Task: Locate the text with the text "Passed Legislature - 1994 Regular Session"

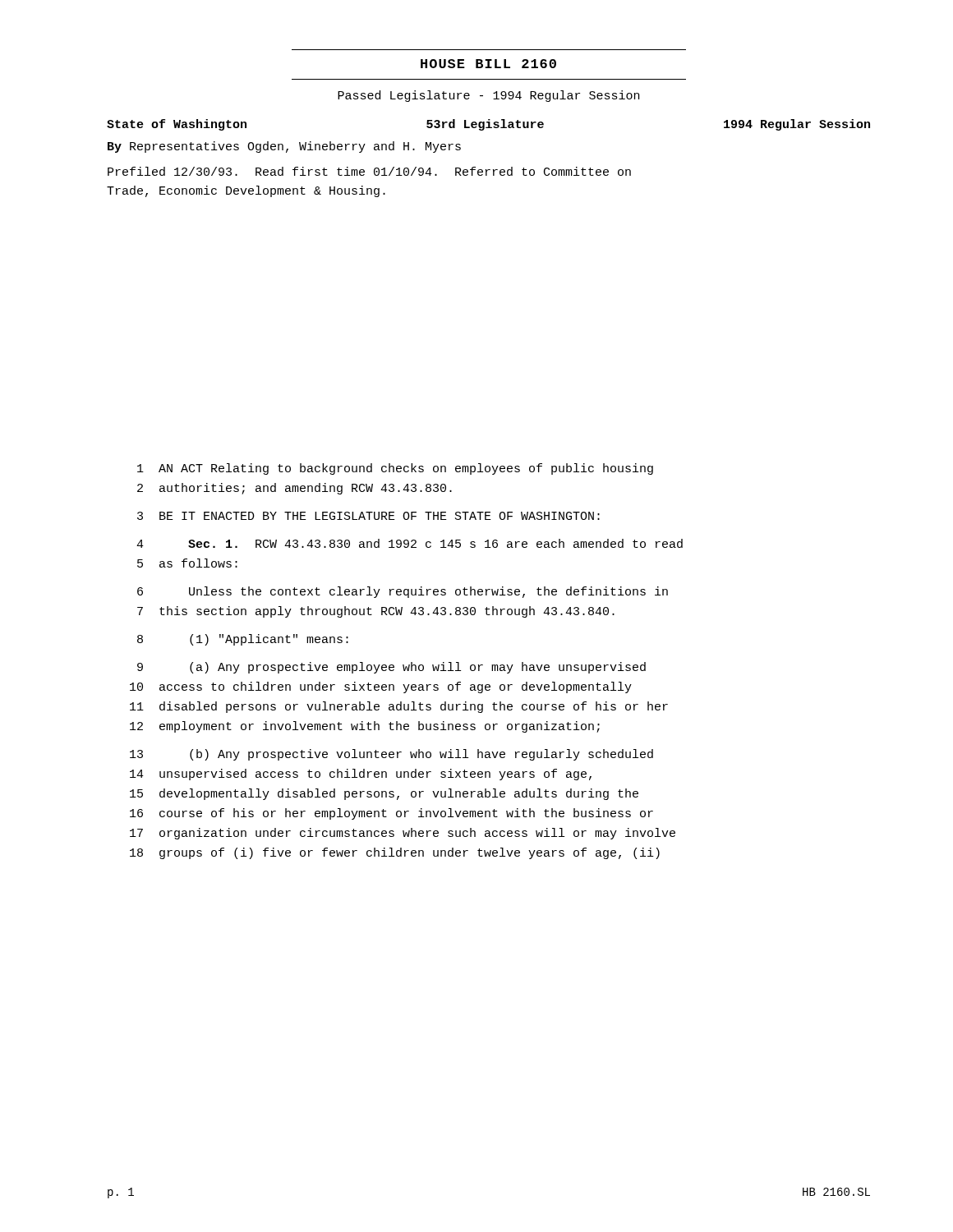Action: [x=489, y=97]
